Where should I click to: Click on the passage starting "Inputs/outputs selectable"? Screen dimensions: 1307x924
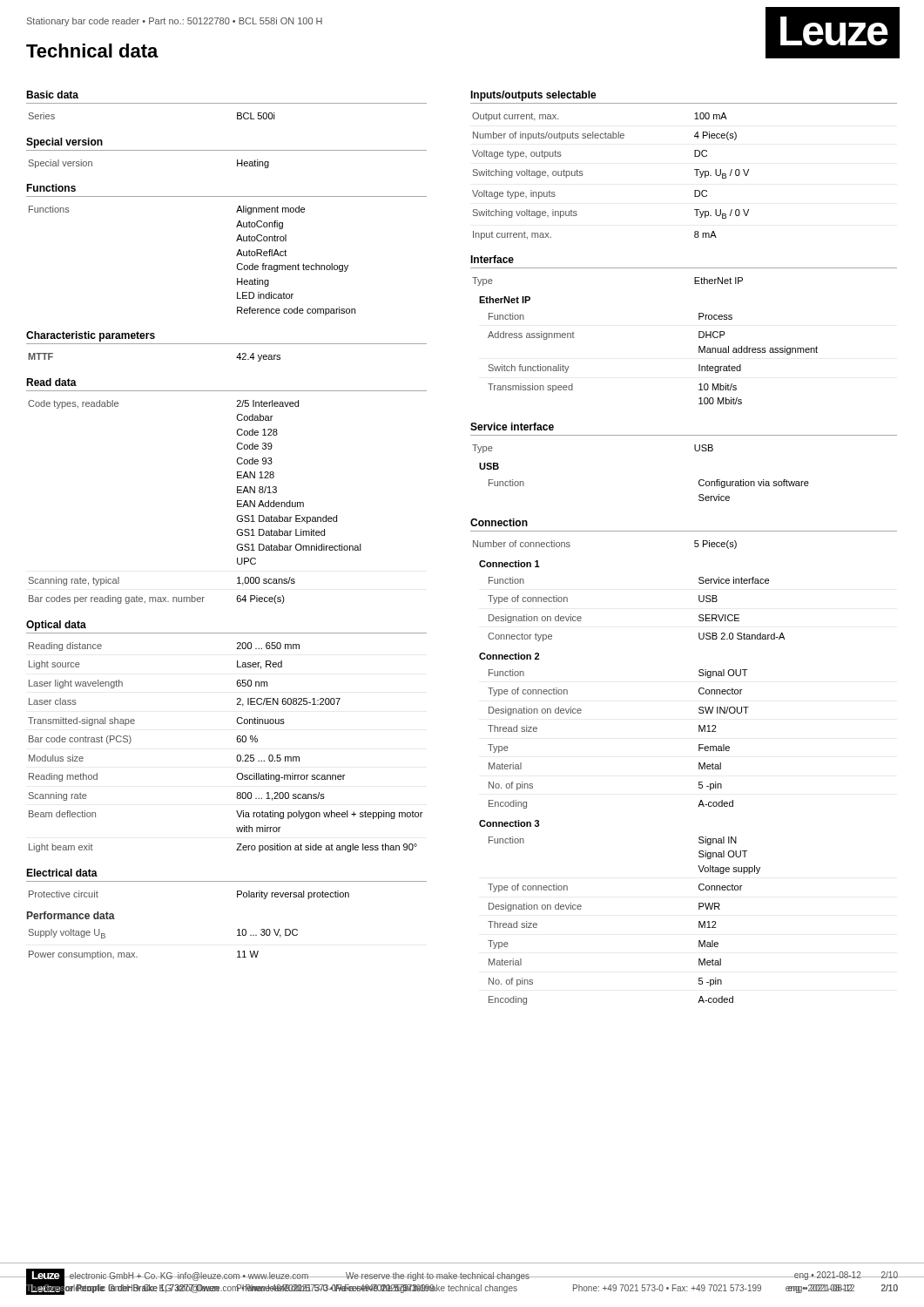[533, 95]
